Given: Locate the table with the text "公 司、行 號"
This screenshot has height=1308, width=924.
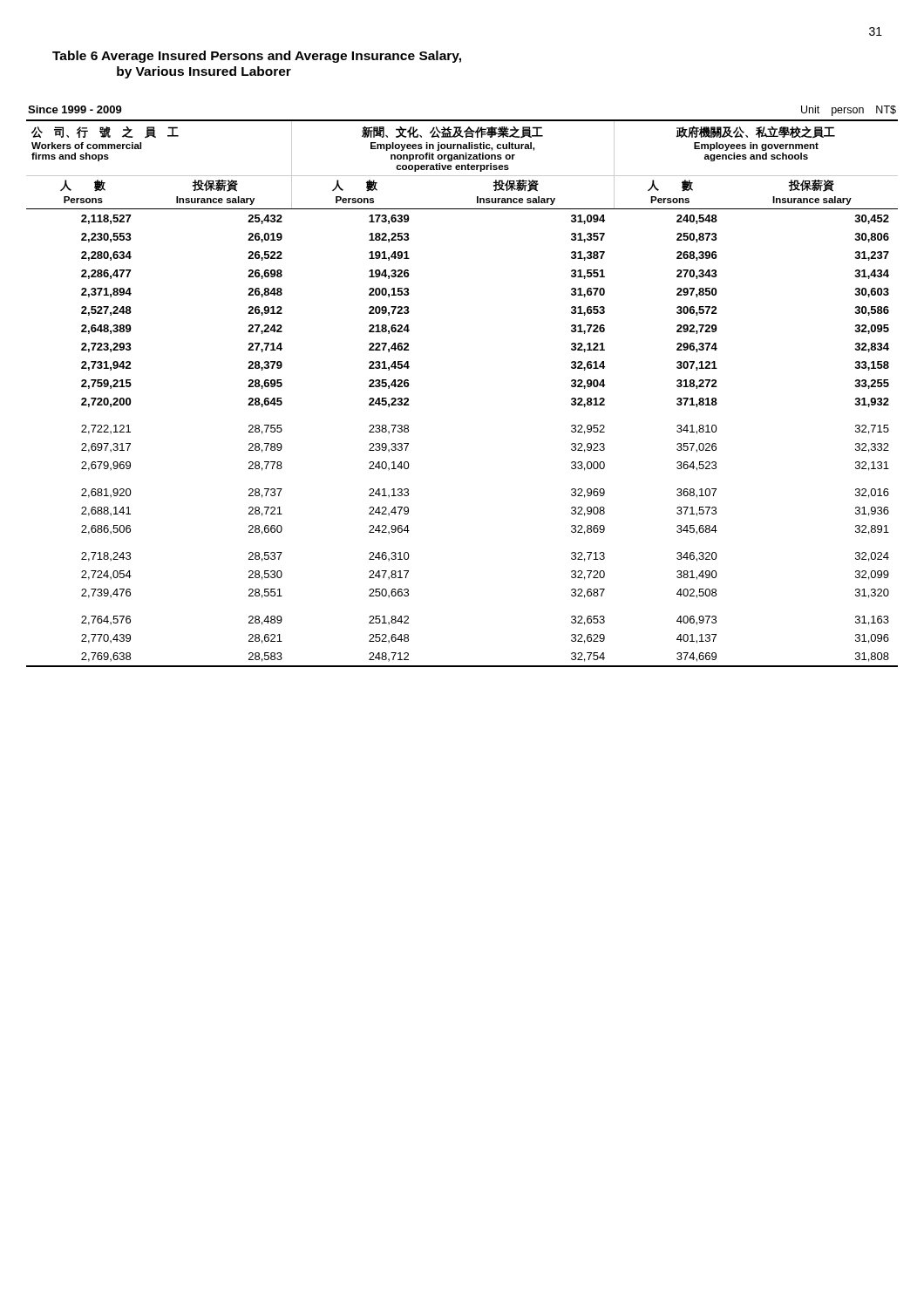Looking at the screenshot, I should [462, 387].
